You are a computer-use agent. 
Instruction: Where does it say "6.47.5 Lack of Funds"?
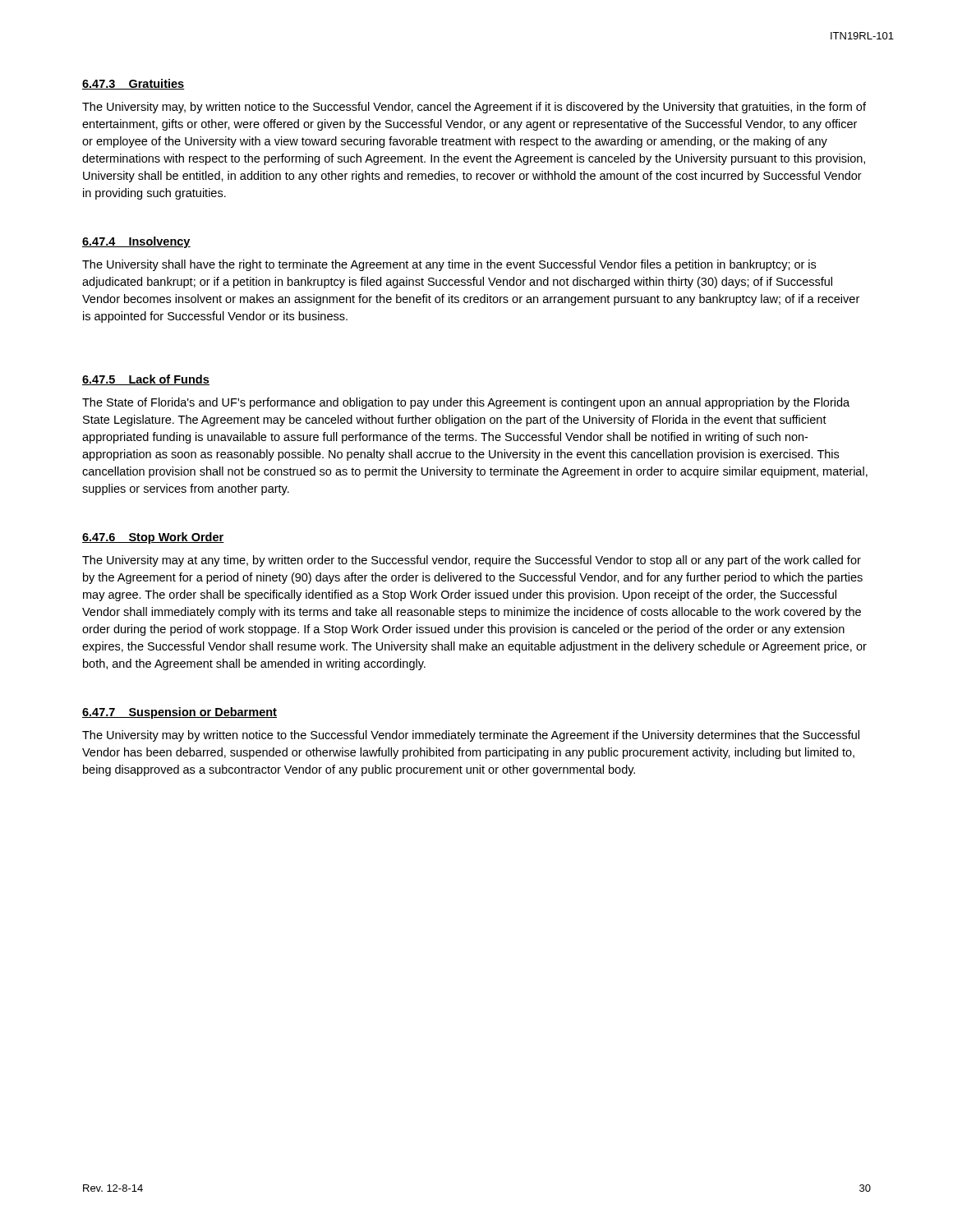(x=146, y=380)
